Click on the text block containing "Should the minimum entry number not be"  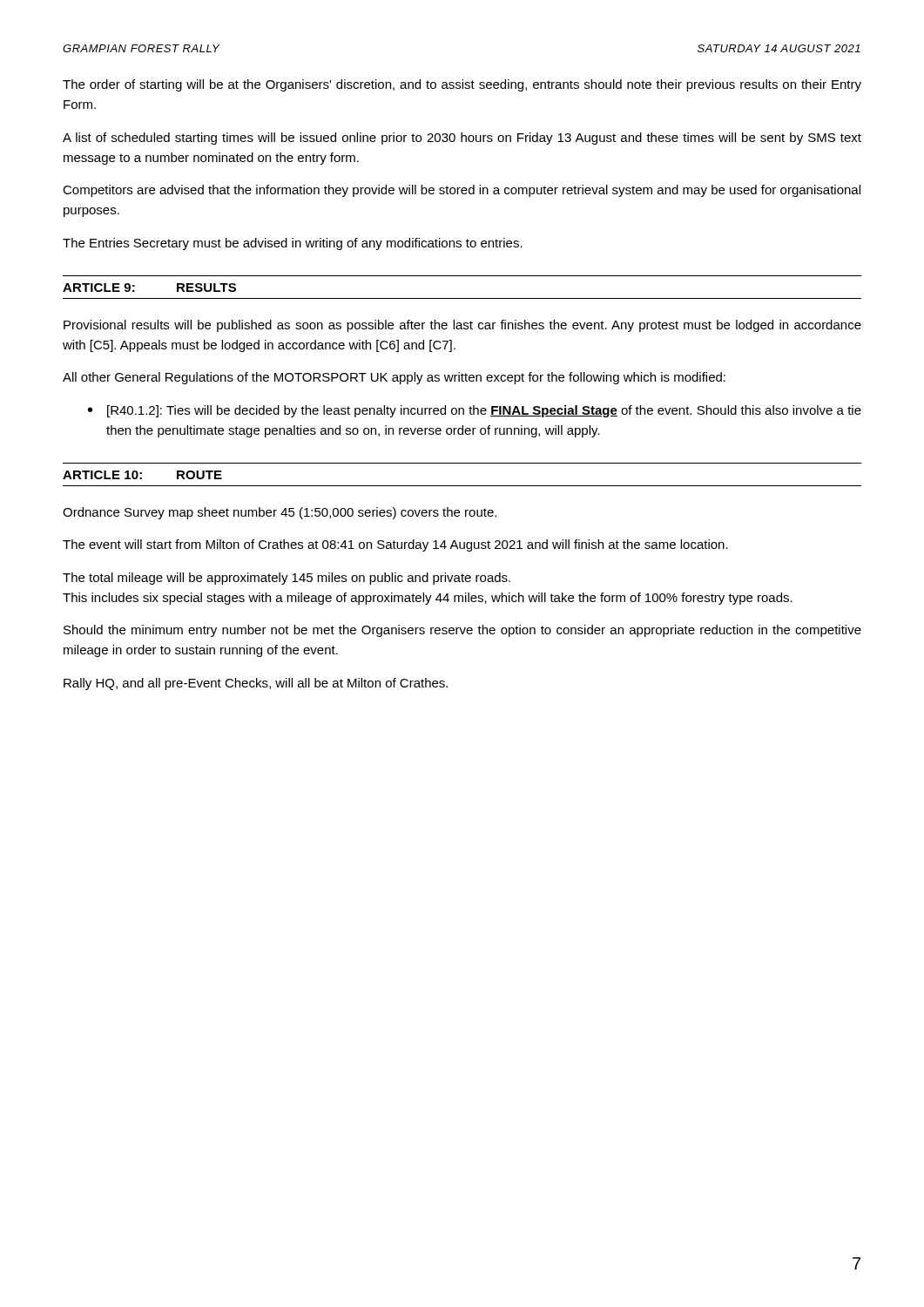tap(462, 640)
